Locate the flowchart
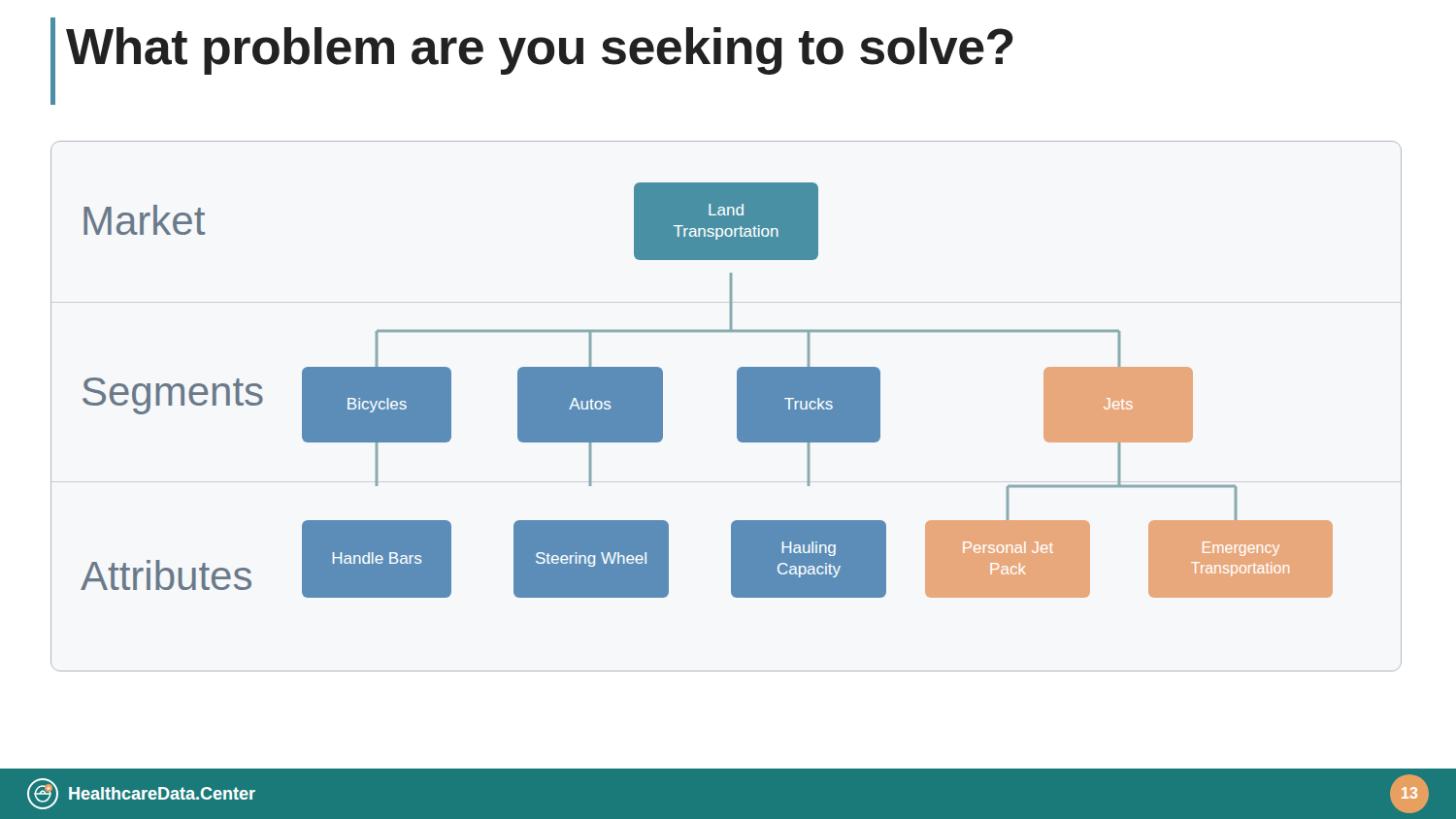The image size is (1456, 819). point(726,406)
